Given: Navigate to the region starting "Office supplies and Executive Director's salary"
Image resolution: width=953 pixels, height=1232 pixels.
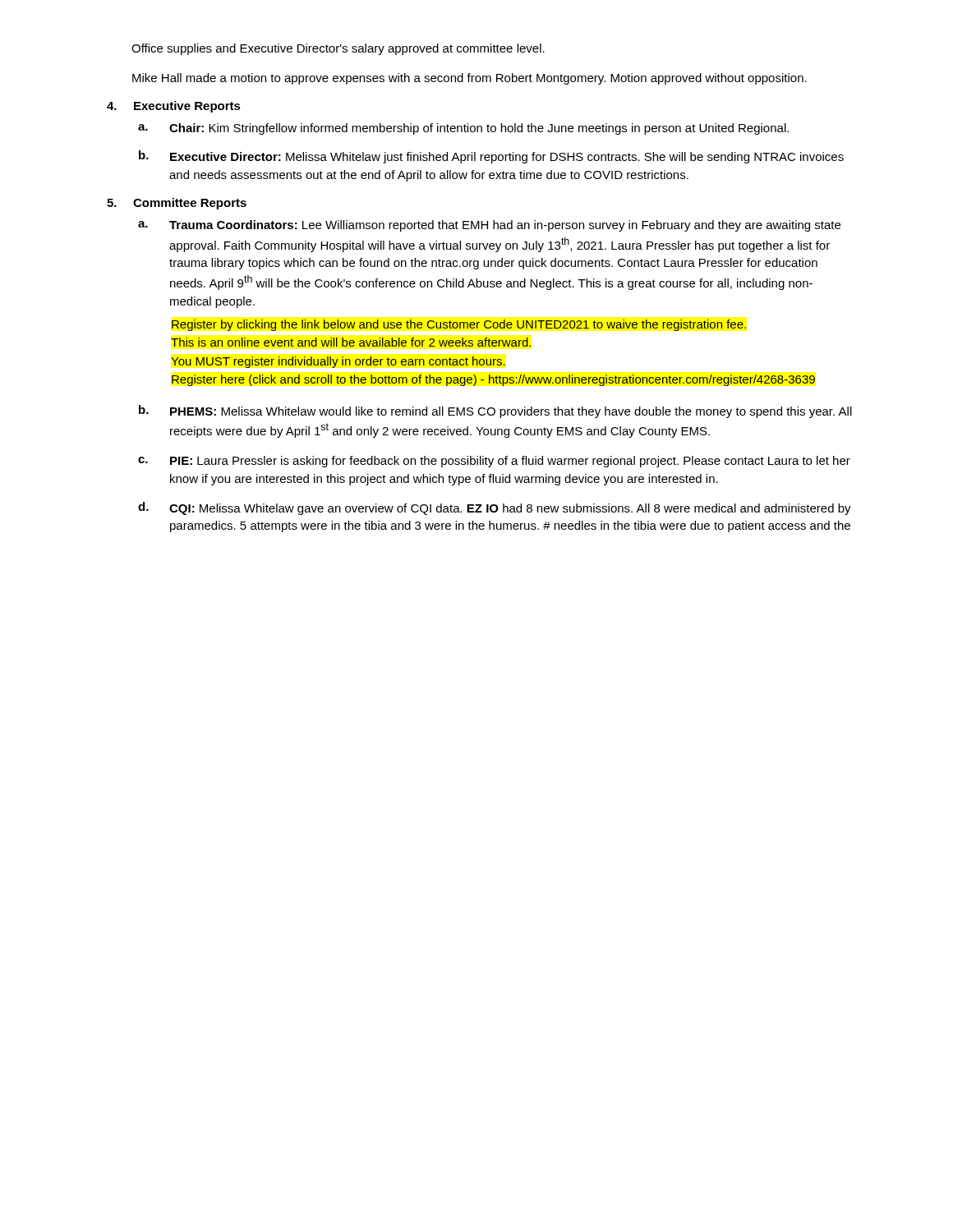Looking at the screenshot, I should point(338,48).
